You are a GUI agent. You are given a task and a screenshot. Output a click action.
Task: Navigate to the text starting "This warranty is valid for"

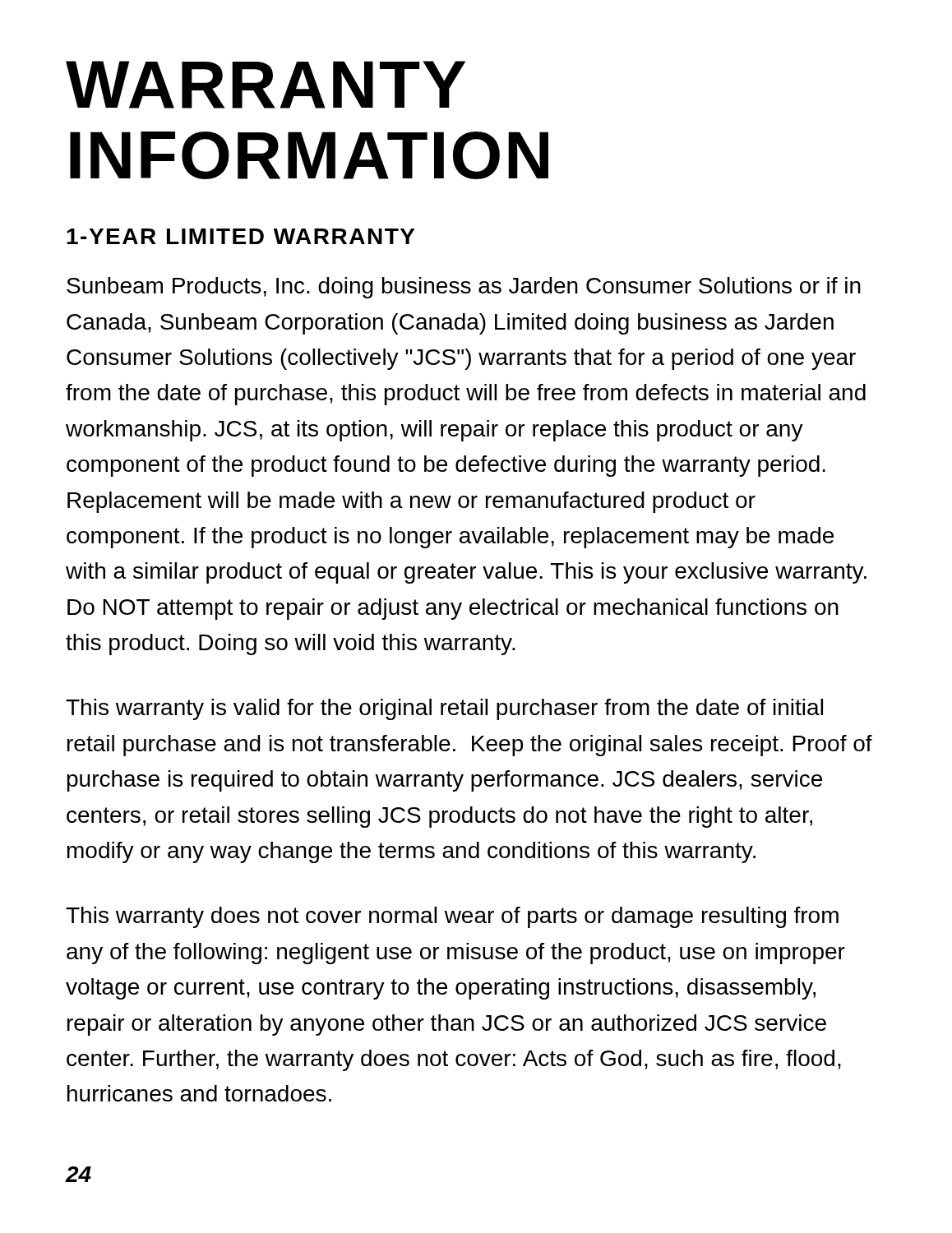pos(469,779)
